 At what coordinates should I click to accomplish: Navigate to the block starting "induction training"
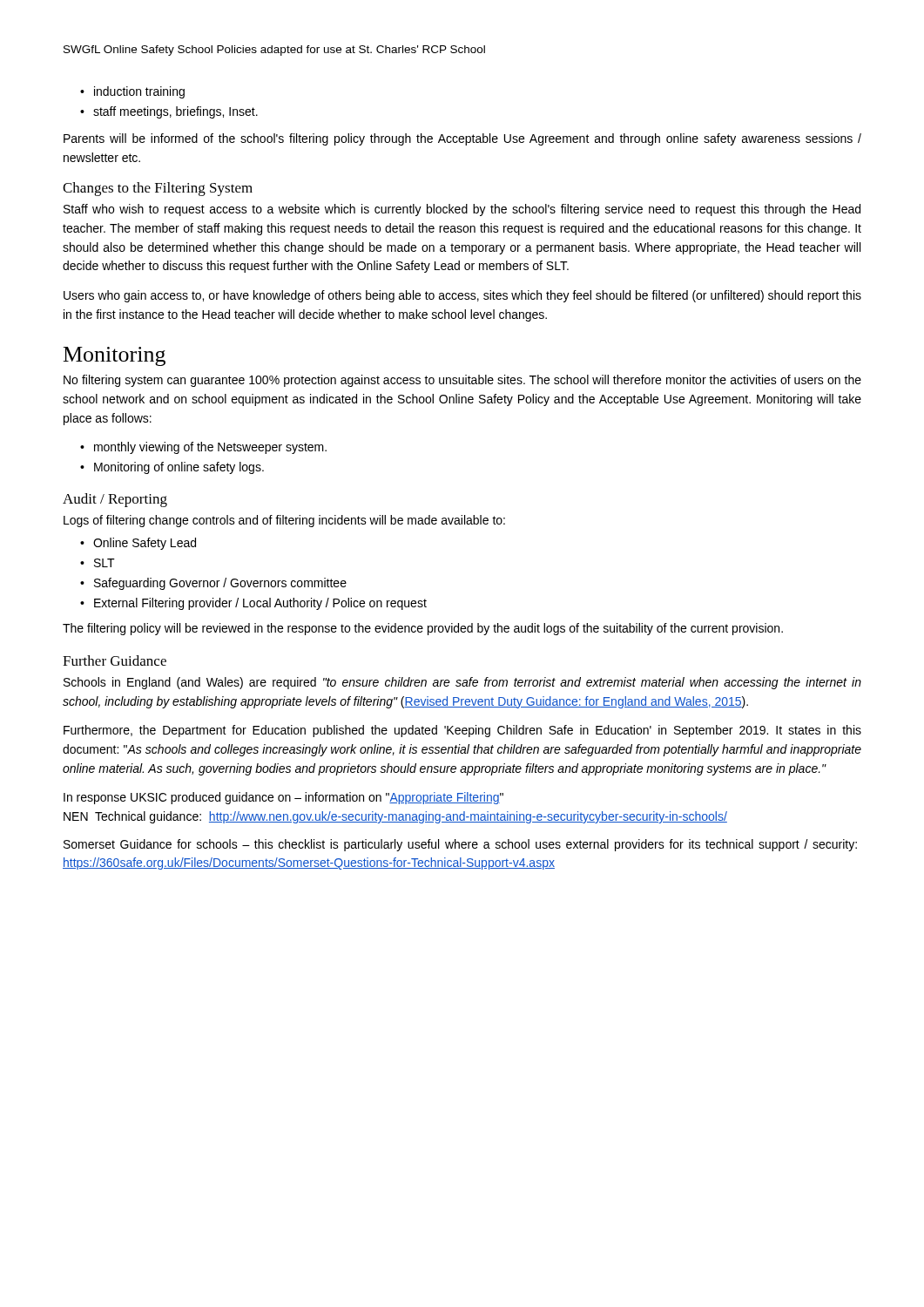(x=139, y=91)
